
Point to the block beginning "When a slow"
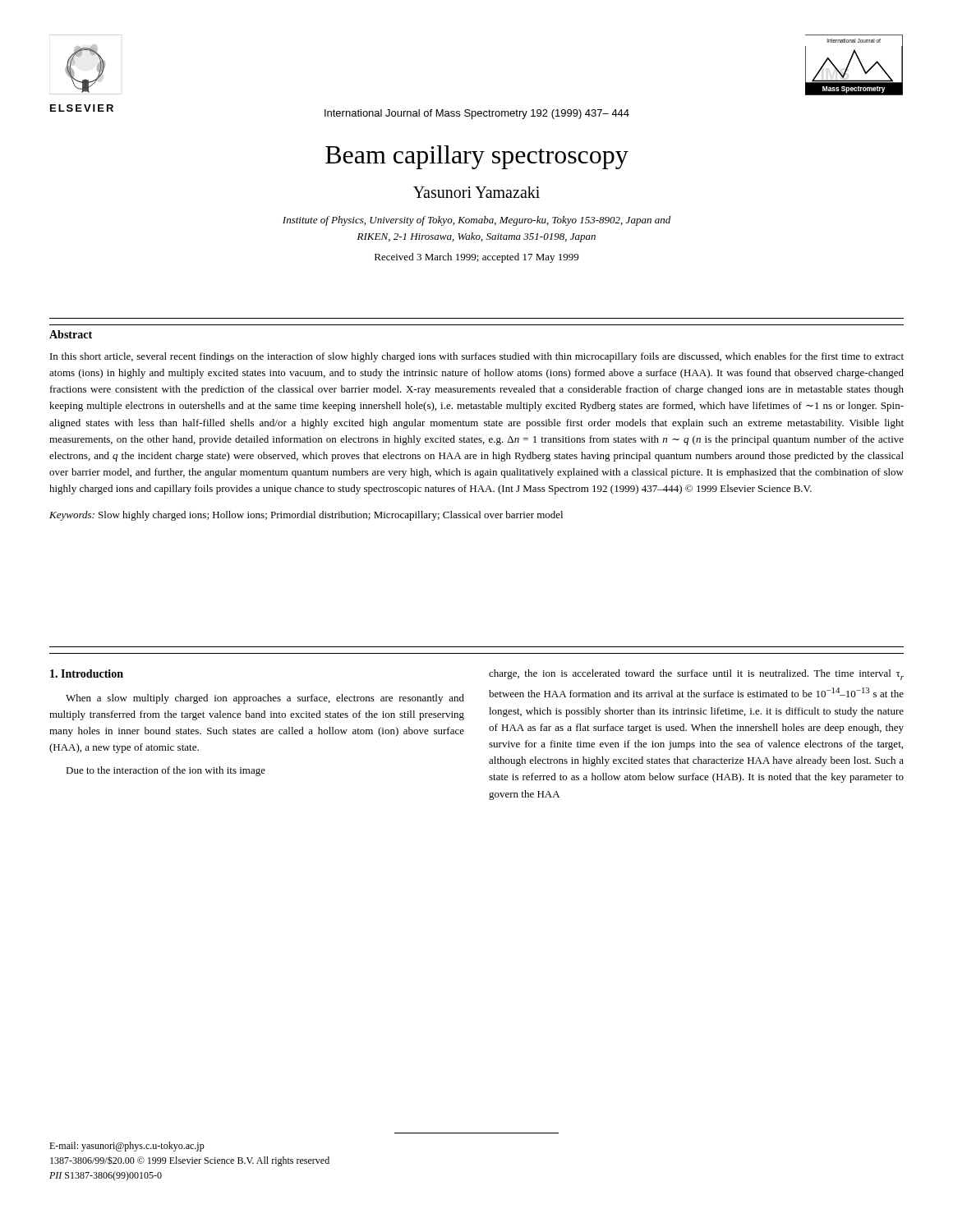point(257,734)
